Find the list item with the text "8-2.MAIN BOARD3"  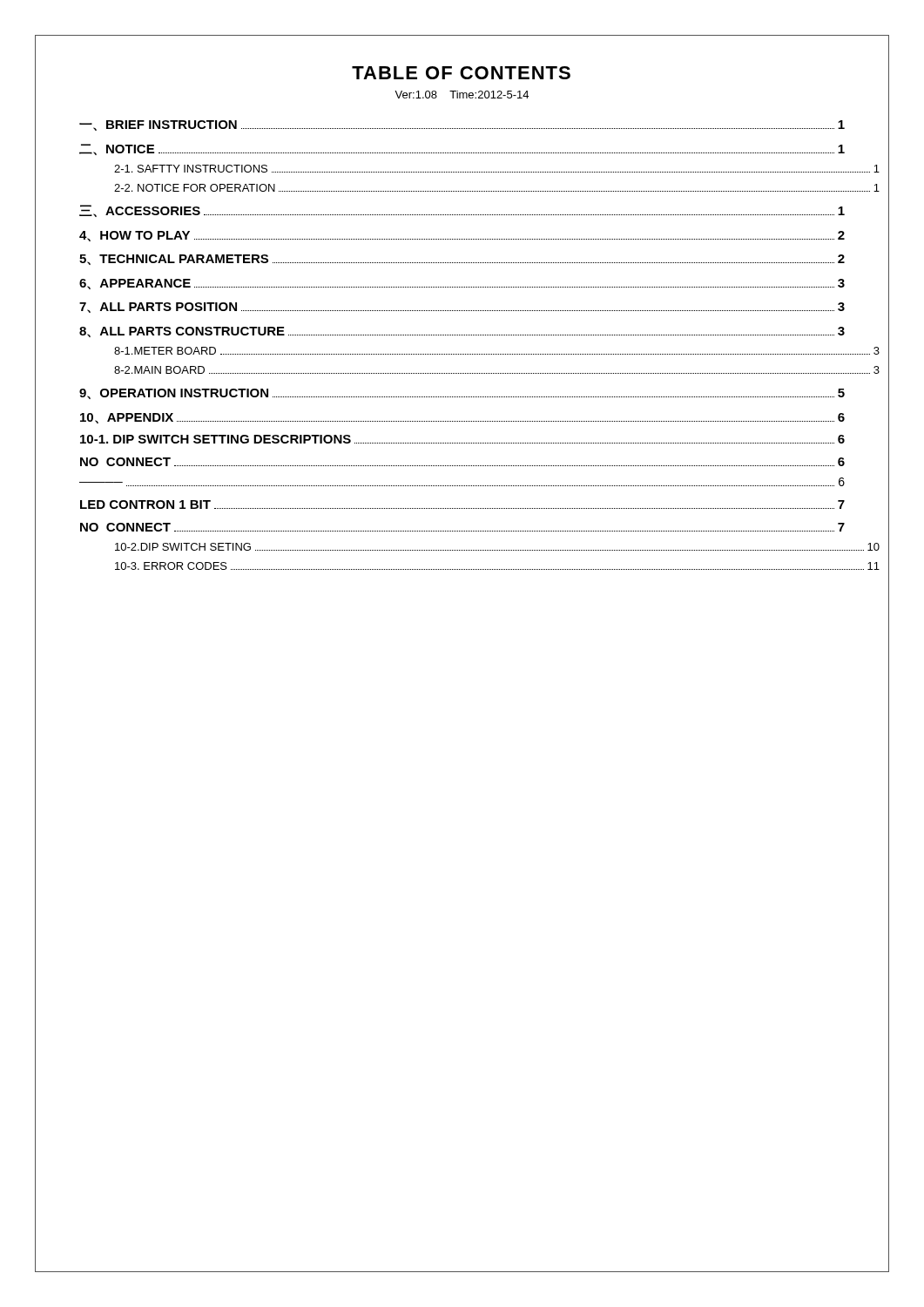coord(497,371)
